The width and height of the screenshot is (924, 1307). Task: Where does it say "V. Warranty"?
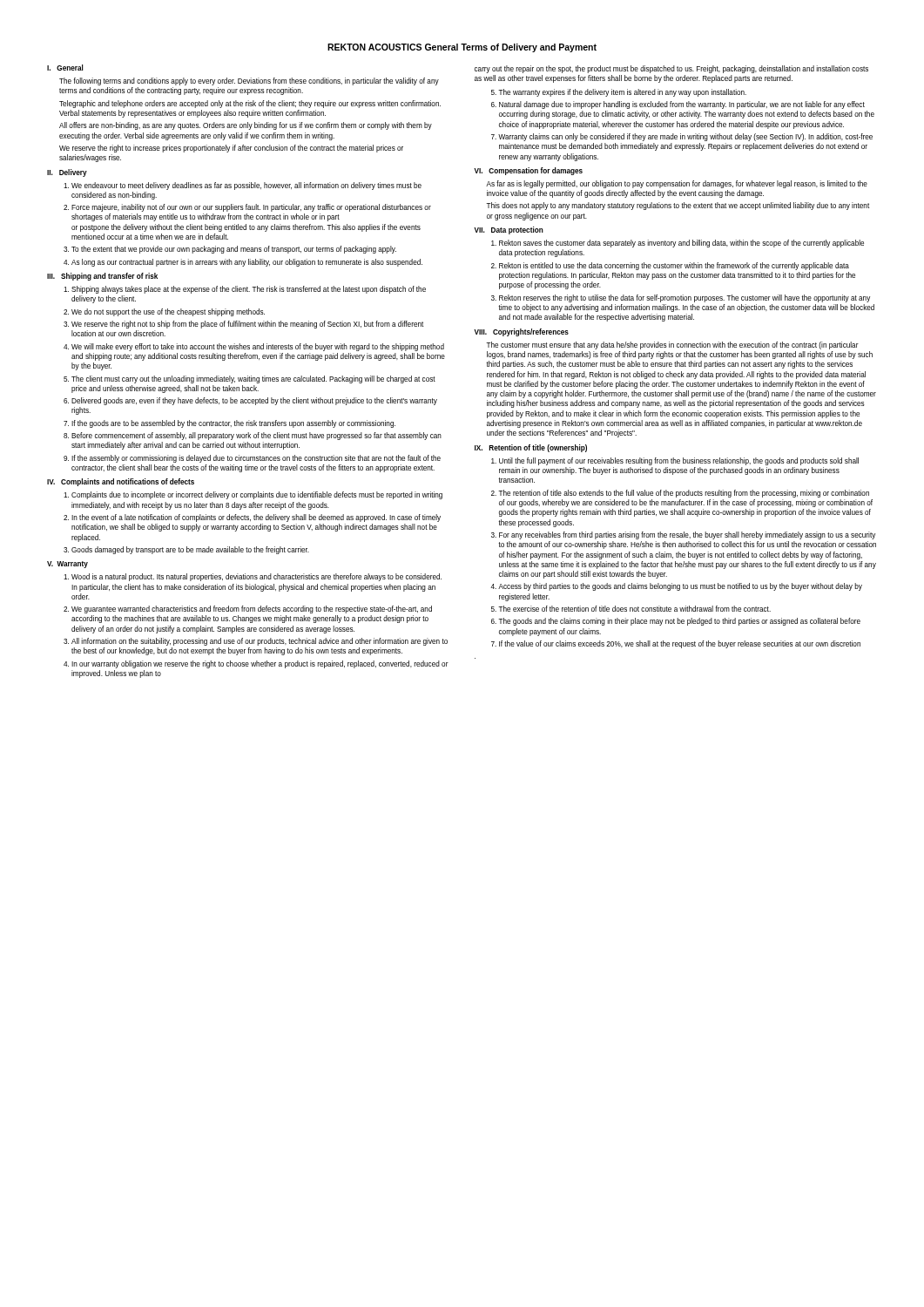click(x=67, y=564)
